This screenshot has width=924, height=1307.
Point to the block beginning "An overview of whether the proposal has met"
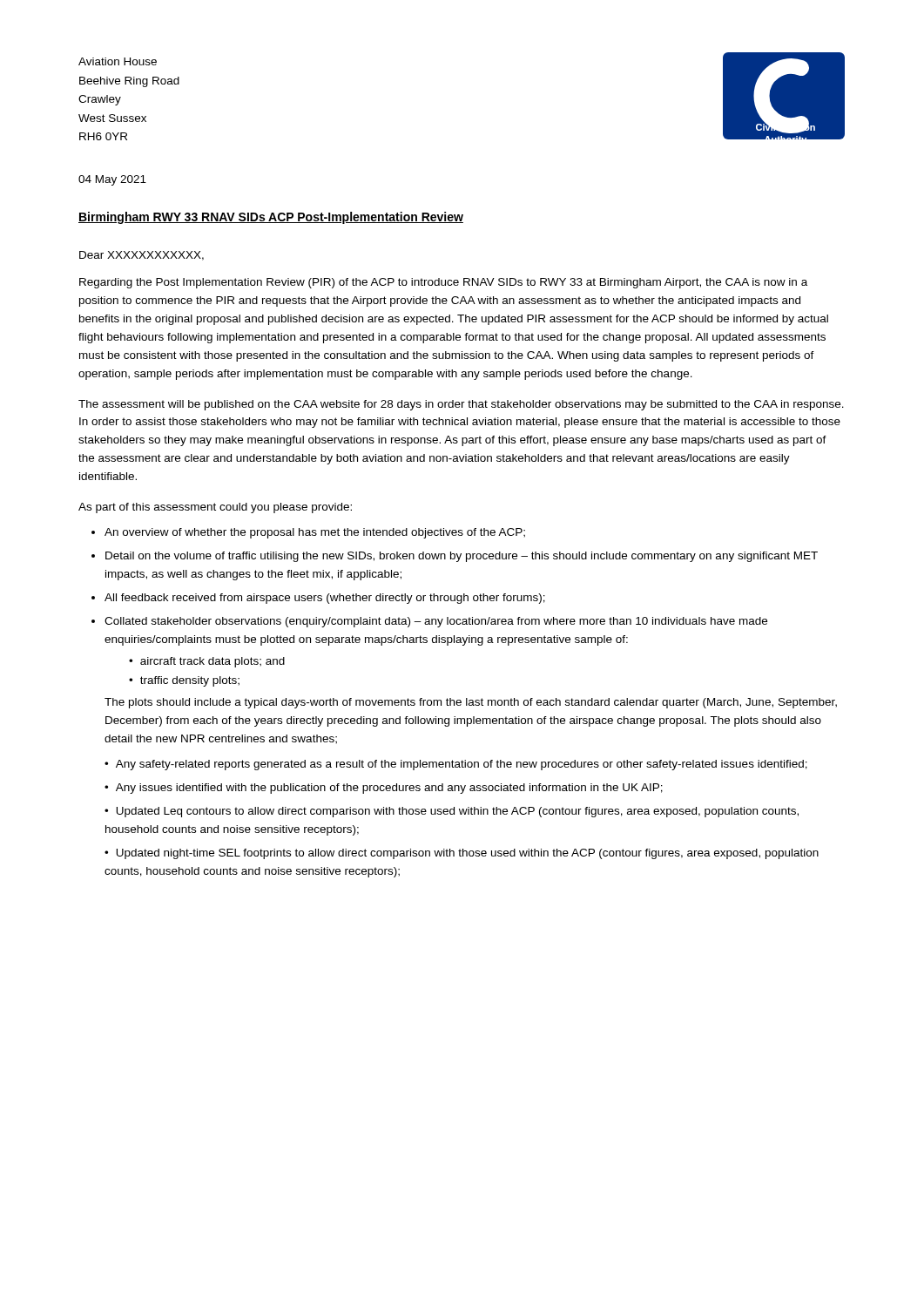pyautogui.click(x=315, y=532)
